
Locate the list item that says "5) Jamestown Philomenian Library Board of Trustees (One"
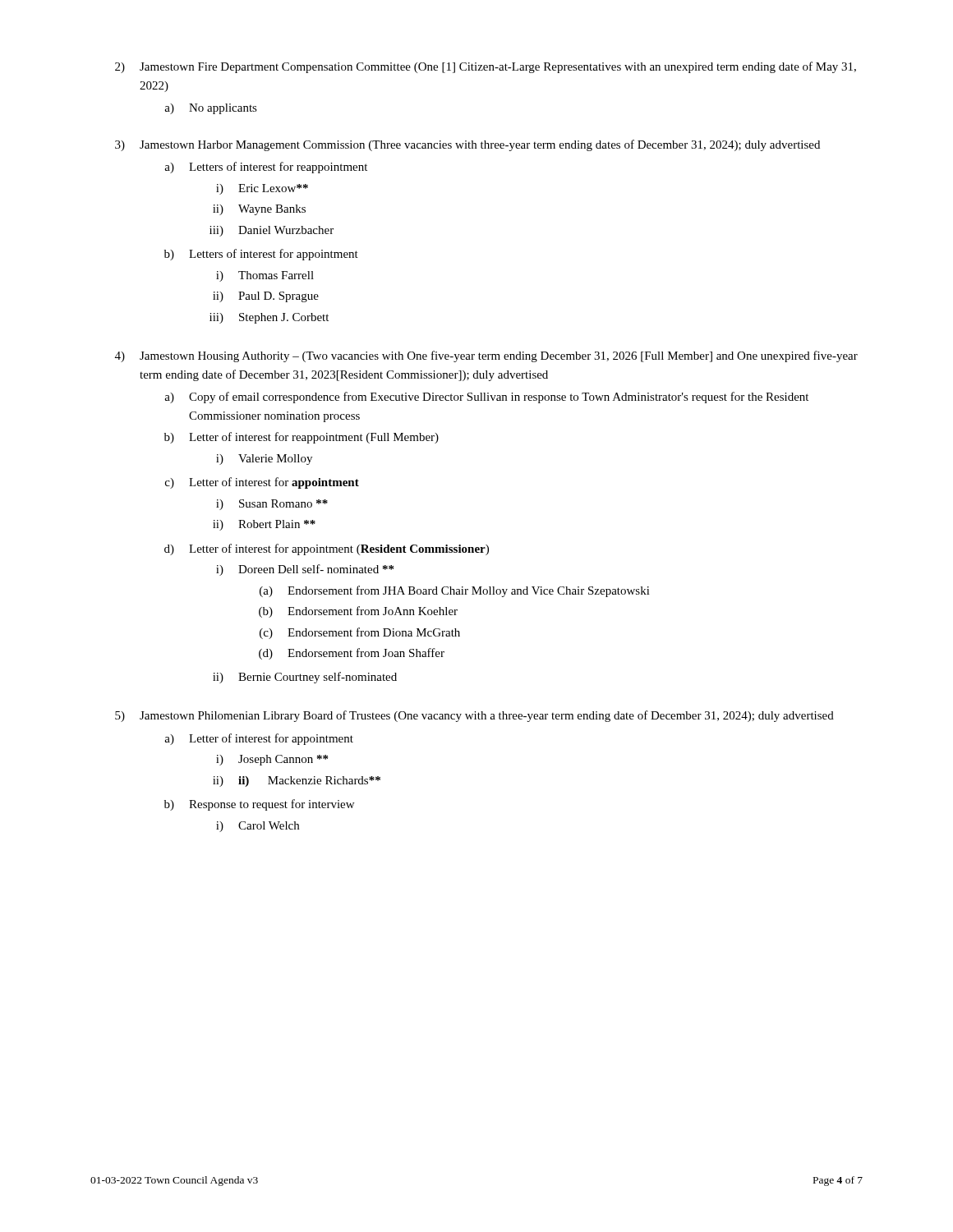(474, 716)
